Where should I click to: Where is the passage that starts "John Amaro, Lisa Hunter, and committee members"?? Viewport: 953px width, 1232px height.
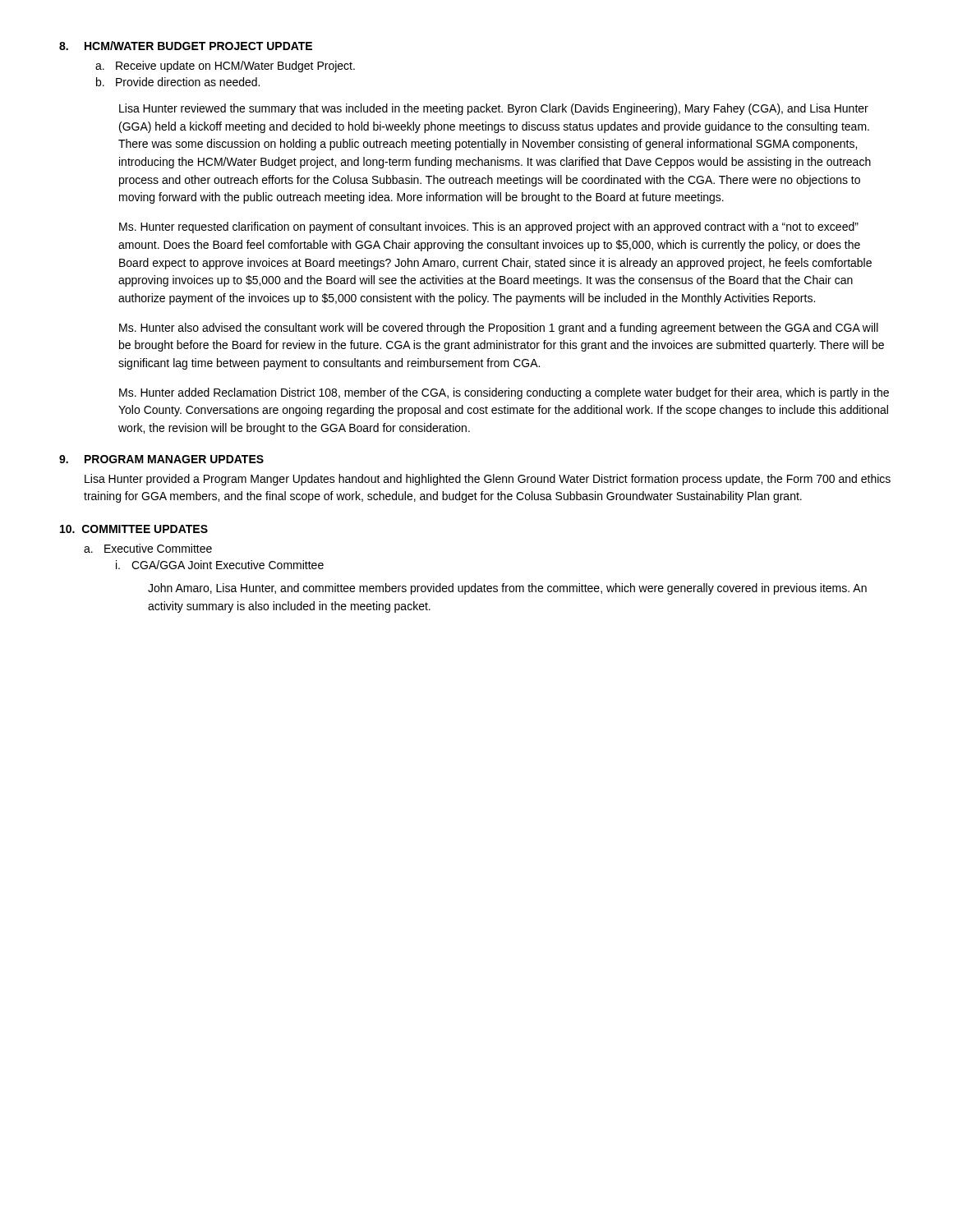[x=507, y=597]
